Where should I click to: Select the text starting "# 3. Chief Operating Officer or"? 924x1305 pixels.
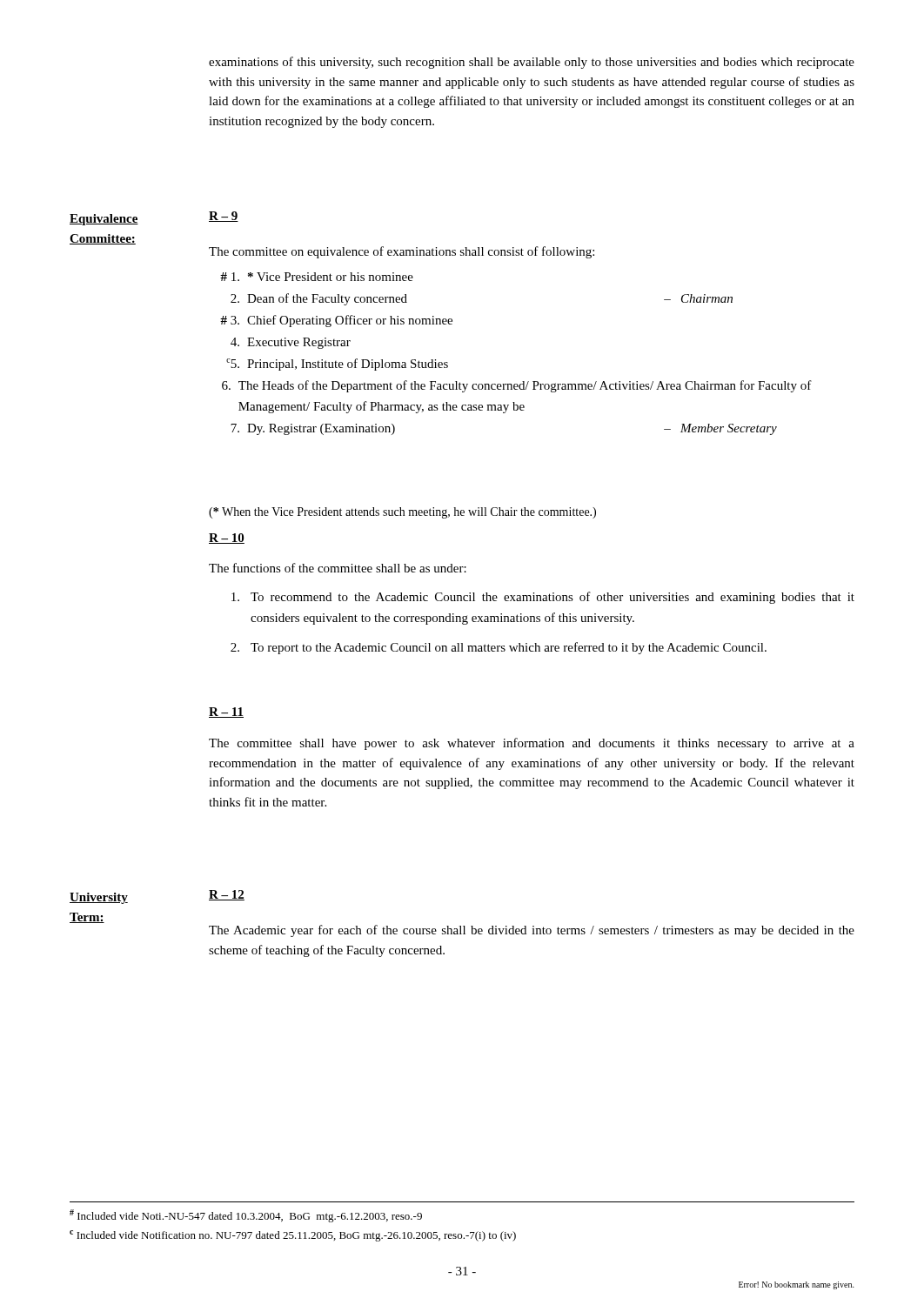coord(331,320)
